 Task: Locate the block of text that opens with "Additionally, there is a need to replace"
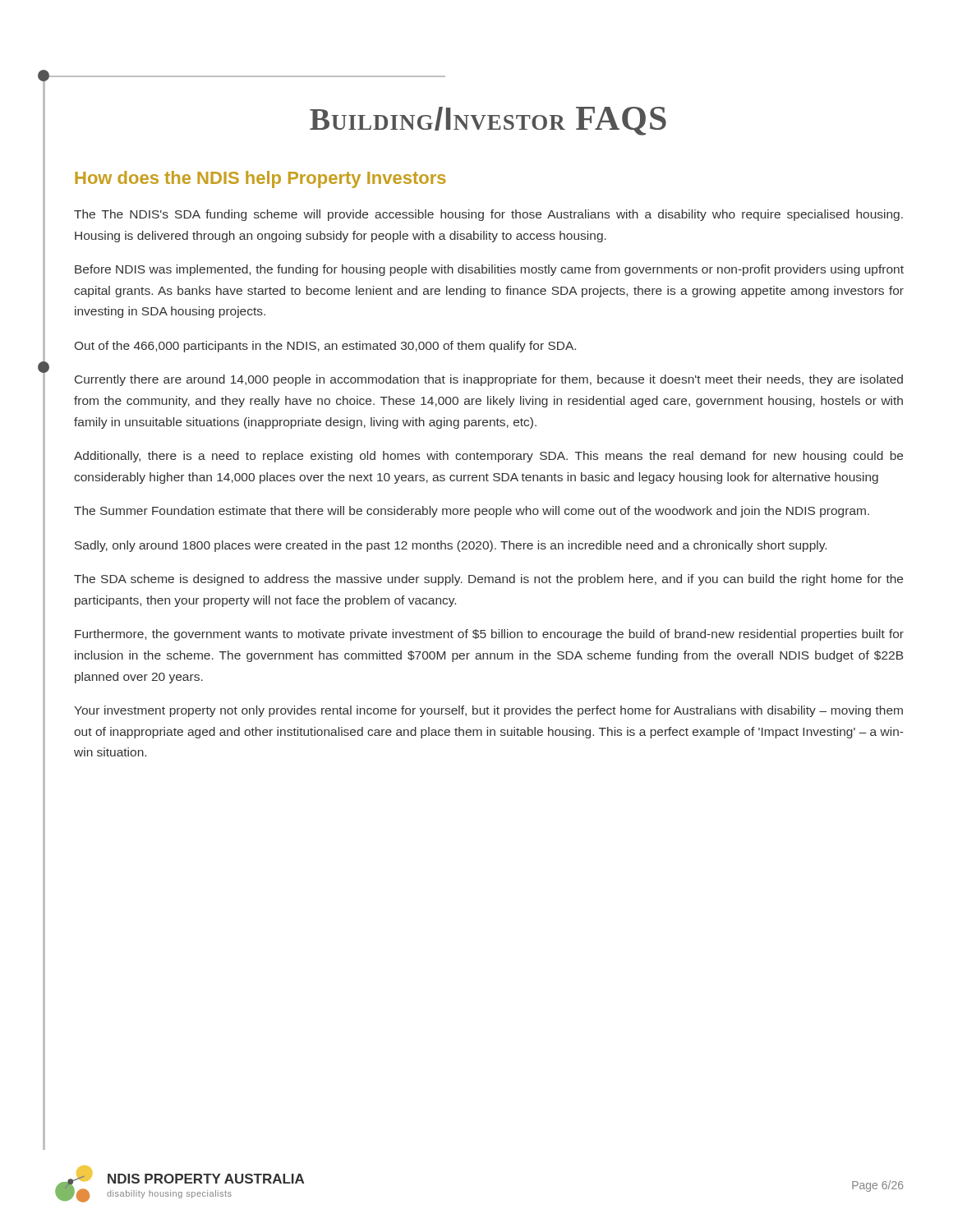point(489,466)
